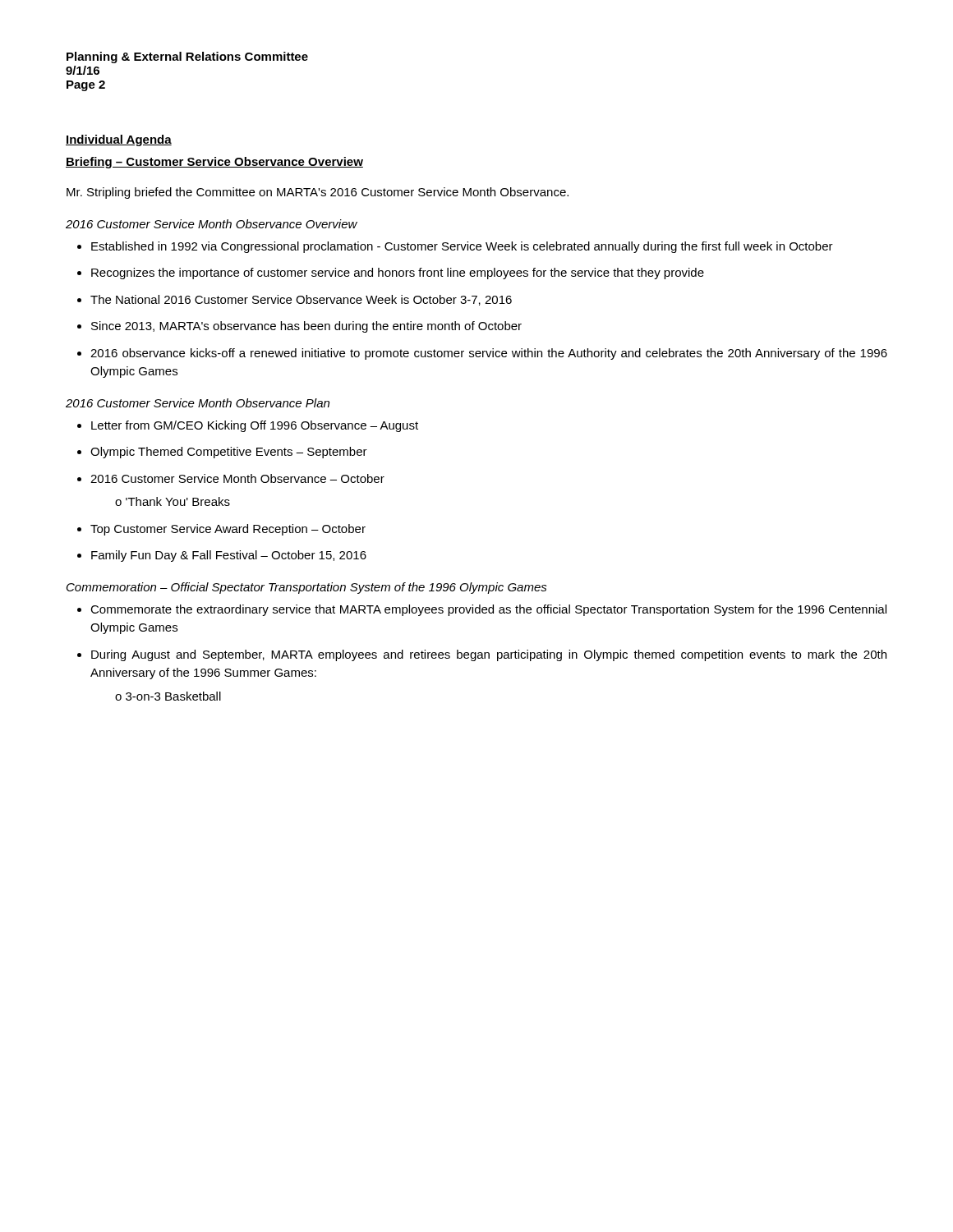Locate the list item that reads "Since 2013, MARTA's observance has been"
This screenshot has height=1232, width=953.
(489, 326)
